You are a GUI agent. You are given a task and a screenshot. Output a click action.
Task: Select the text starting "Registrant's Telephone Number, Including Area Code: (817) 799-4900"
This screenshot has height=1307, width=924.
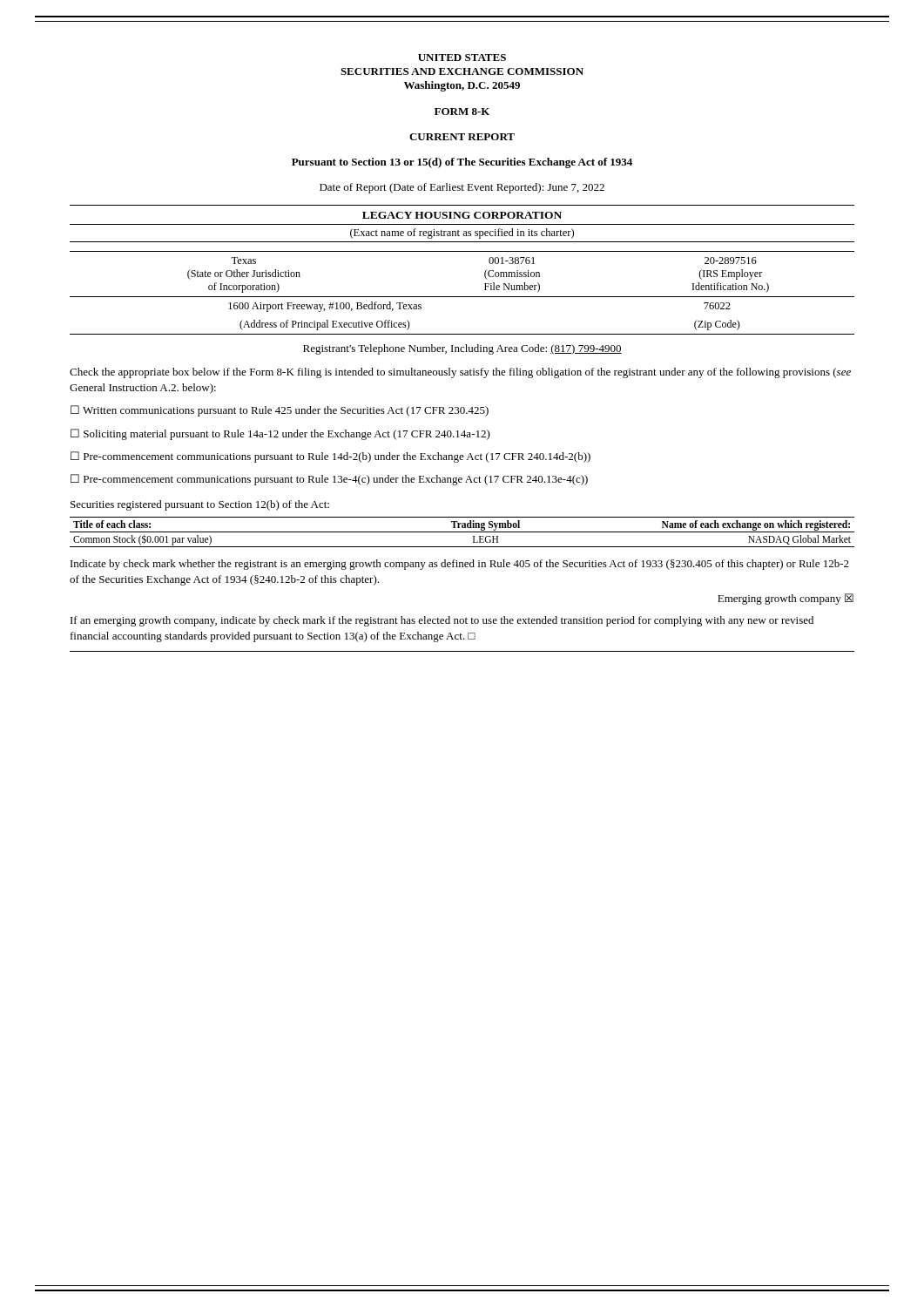462,348
